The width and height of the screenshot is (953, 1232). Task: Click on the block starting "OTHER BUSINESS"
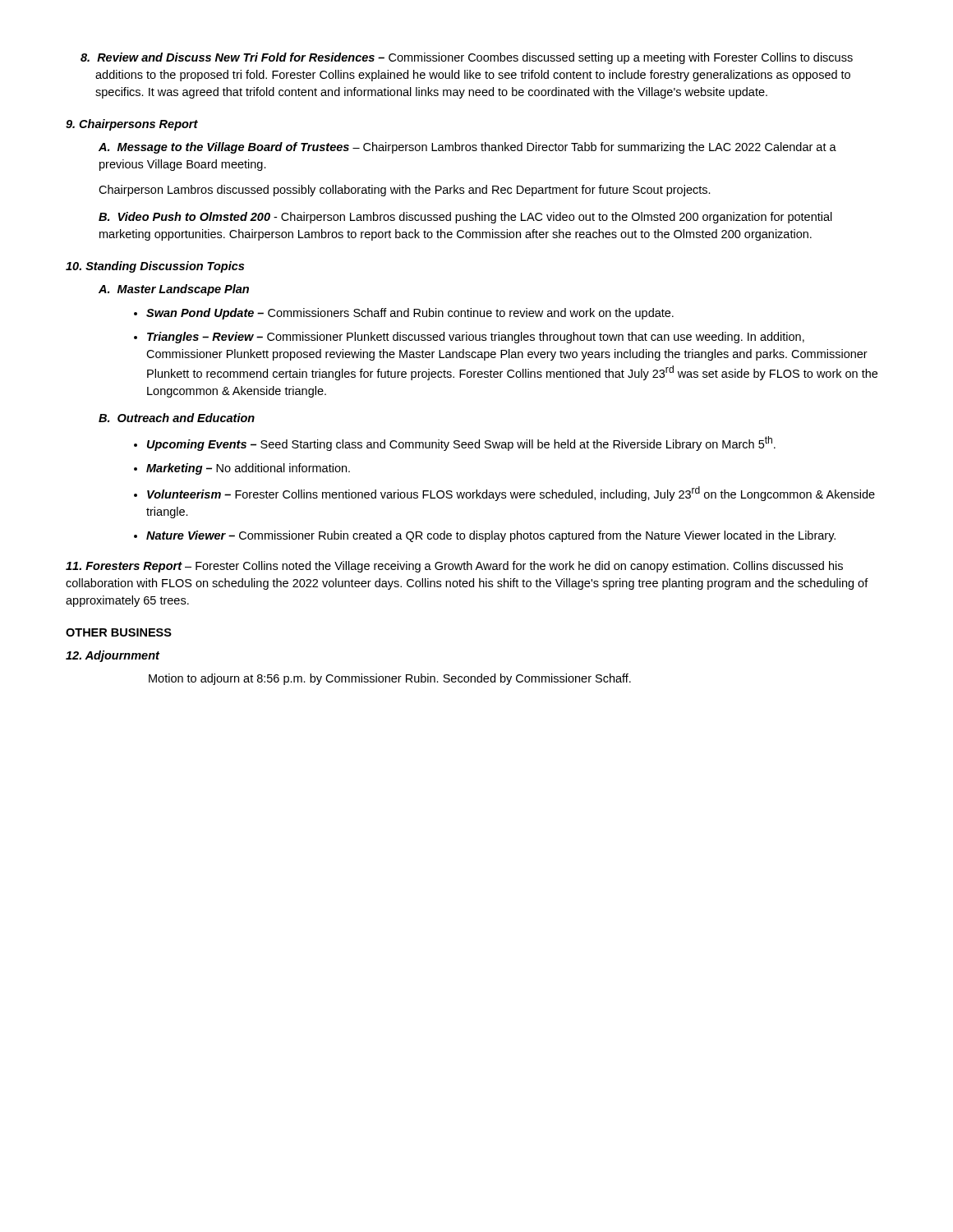click(119, 632)
